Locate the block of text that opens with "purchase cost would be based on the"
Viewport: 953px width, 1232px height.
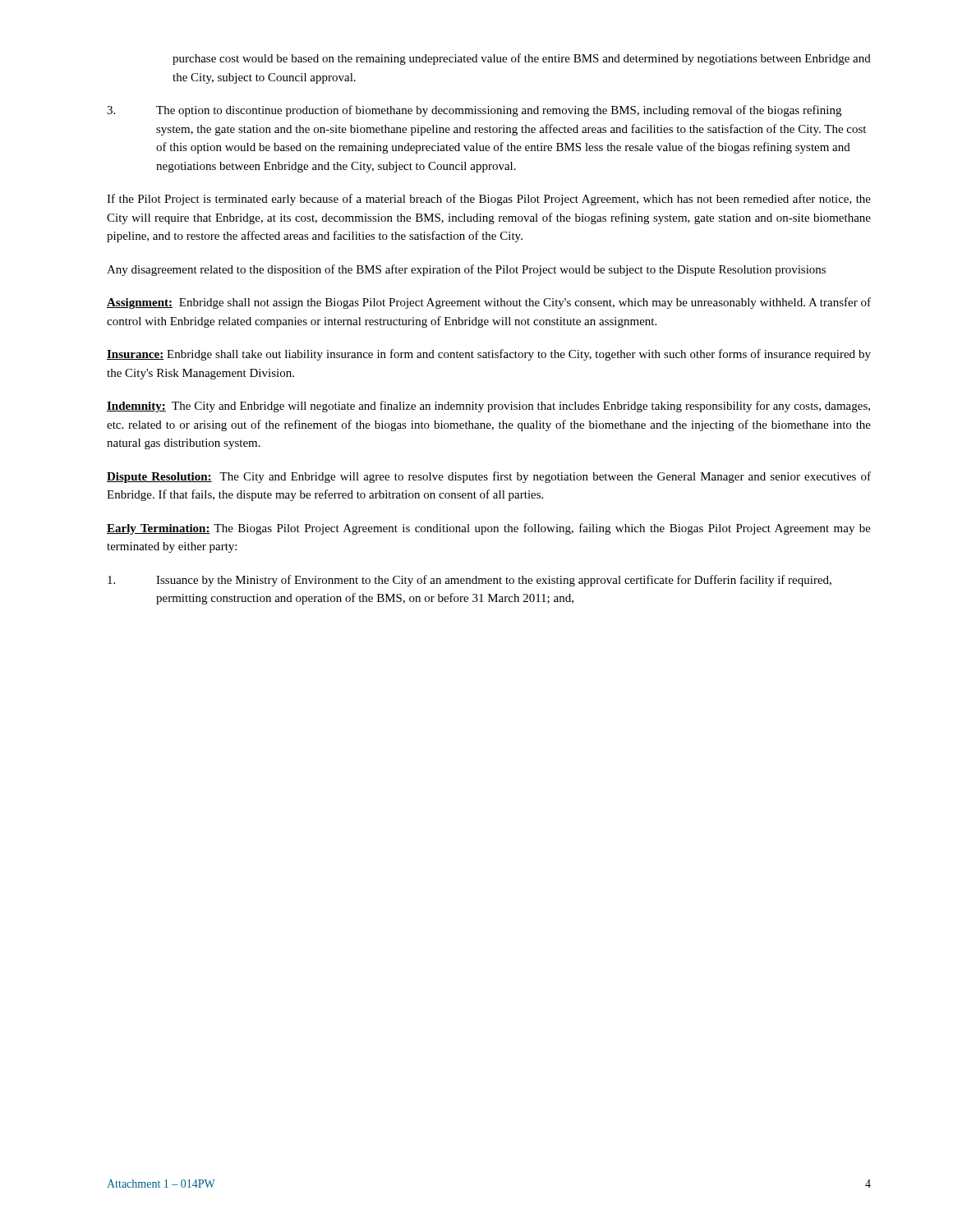[522, 68]
